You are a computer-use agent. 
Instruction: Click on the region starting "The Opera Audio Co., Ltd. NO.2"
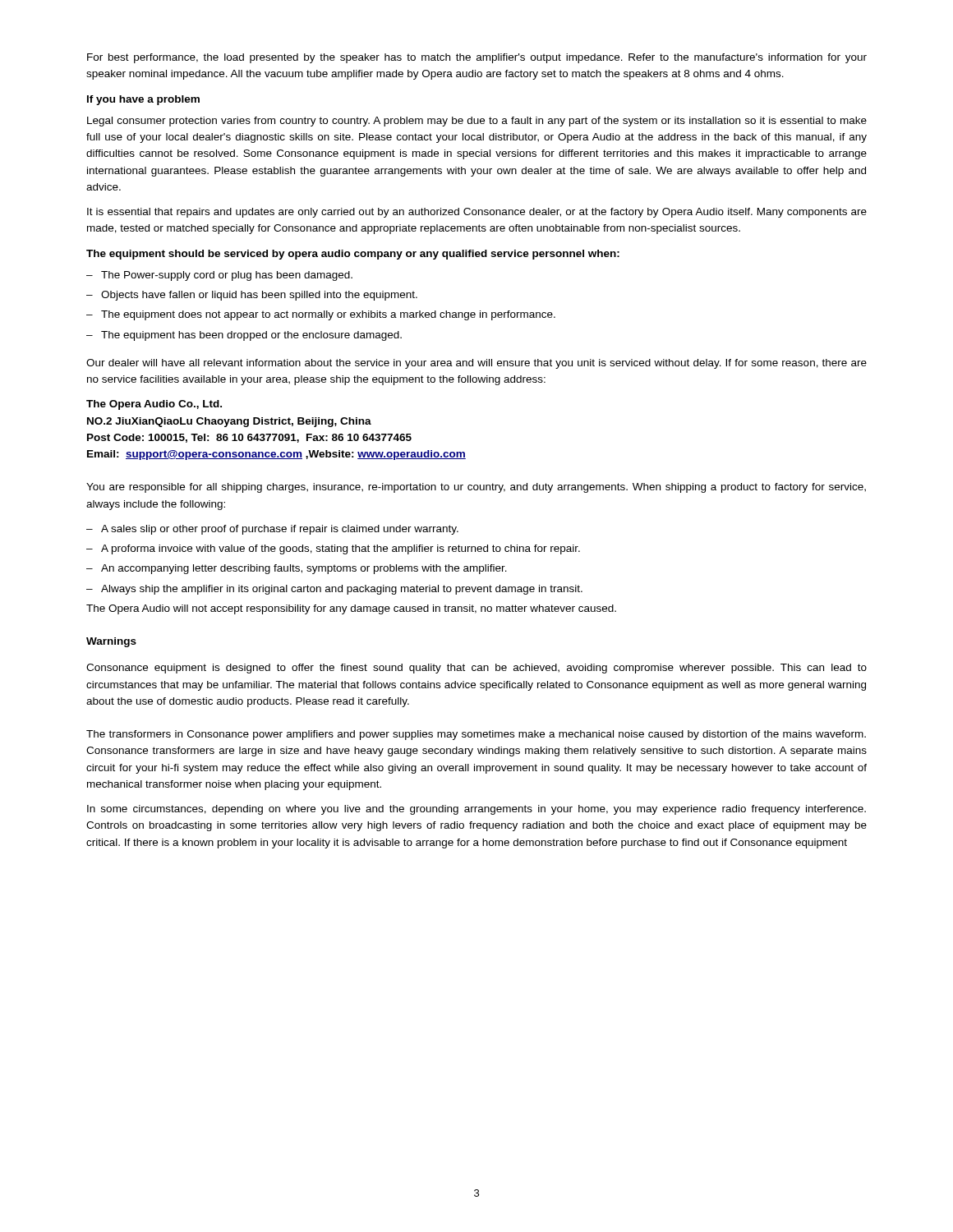coord(154,405)
